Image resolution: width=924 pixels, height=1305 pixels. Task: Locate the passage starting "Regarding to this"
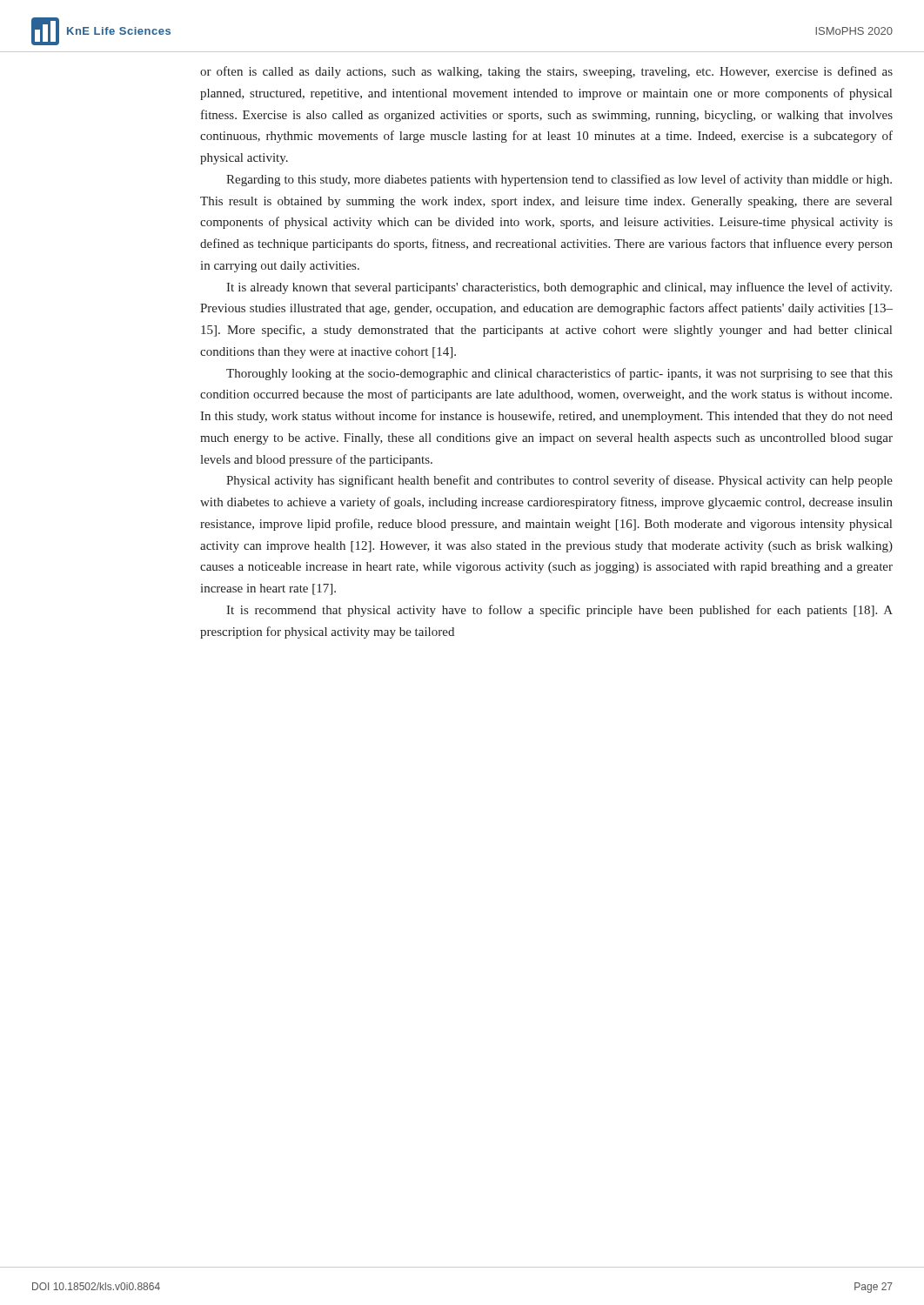click(546, 222)
